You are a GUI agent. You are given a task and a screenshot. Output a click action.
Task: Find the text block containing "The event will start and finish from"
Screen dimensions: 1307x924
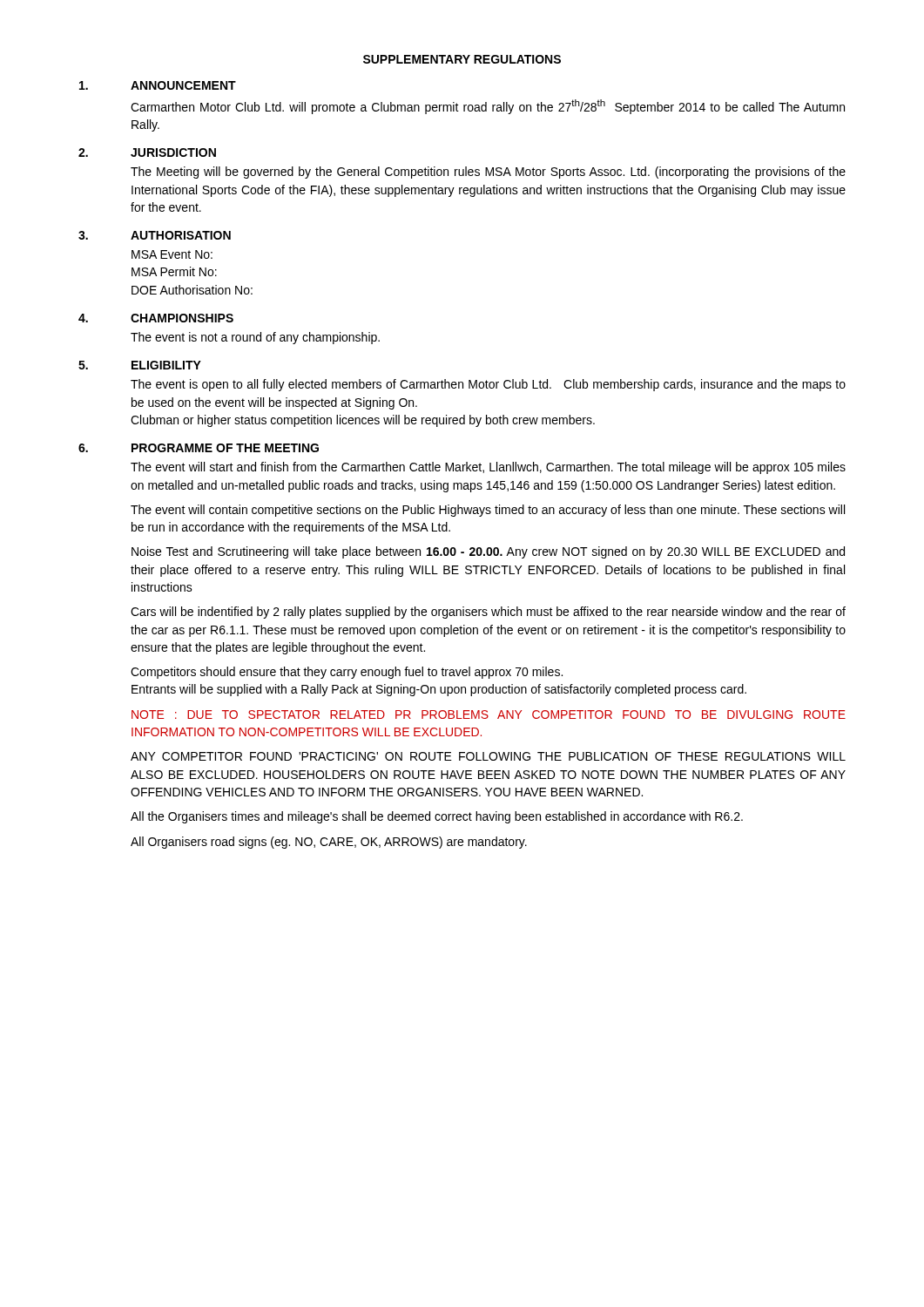click(x=488, y=476)
